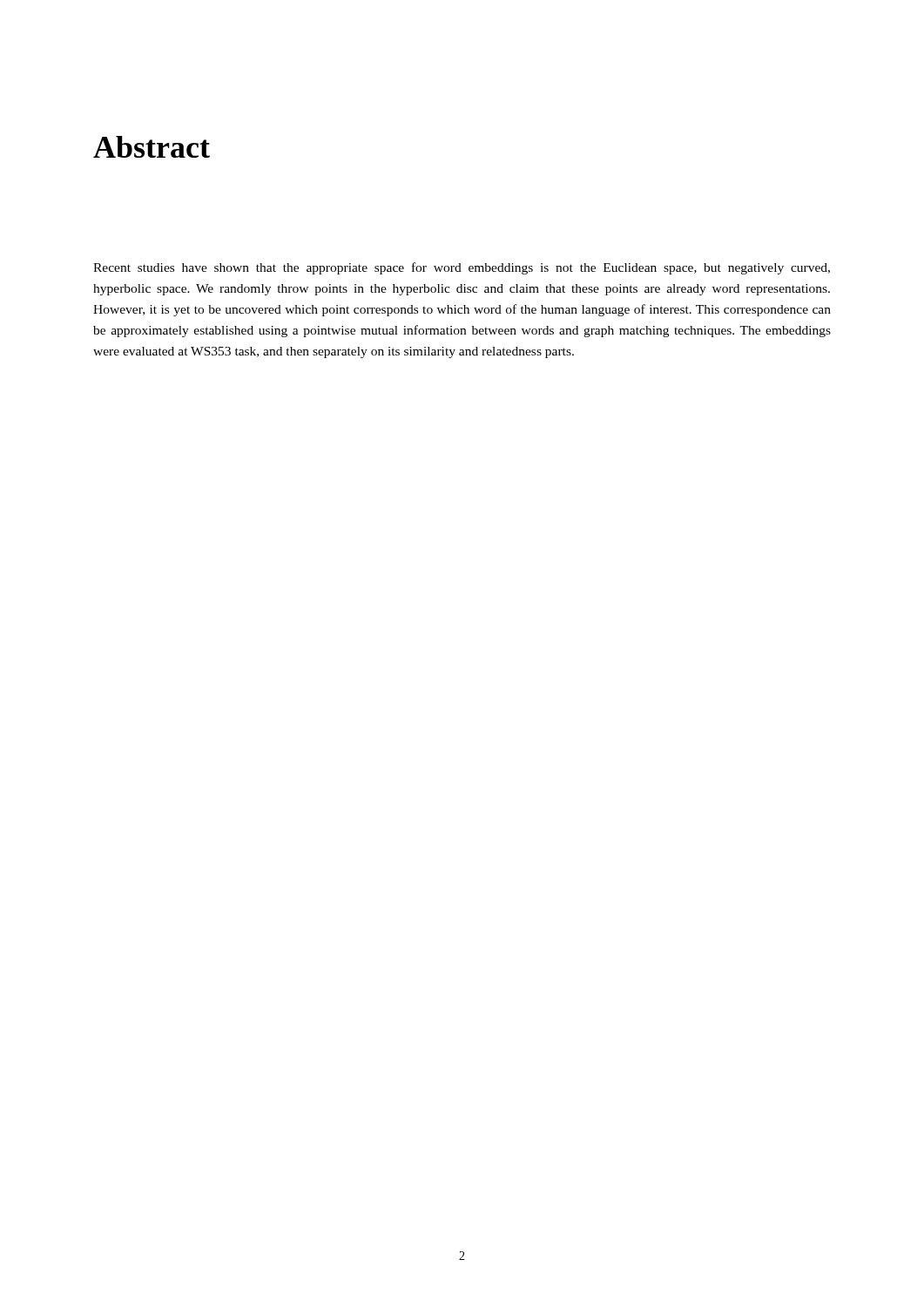This screenshot has width=924, height=1307.
Task: Navigate to the block starting "Recent studies have shown that"
Action: coord(462,309)
